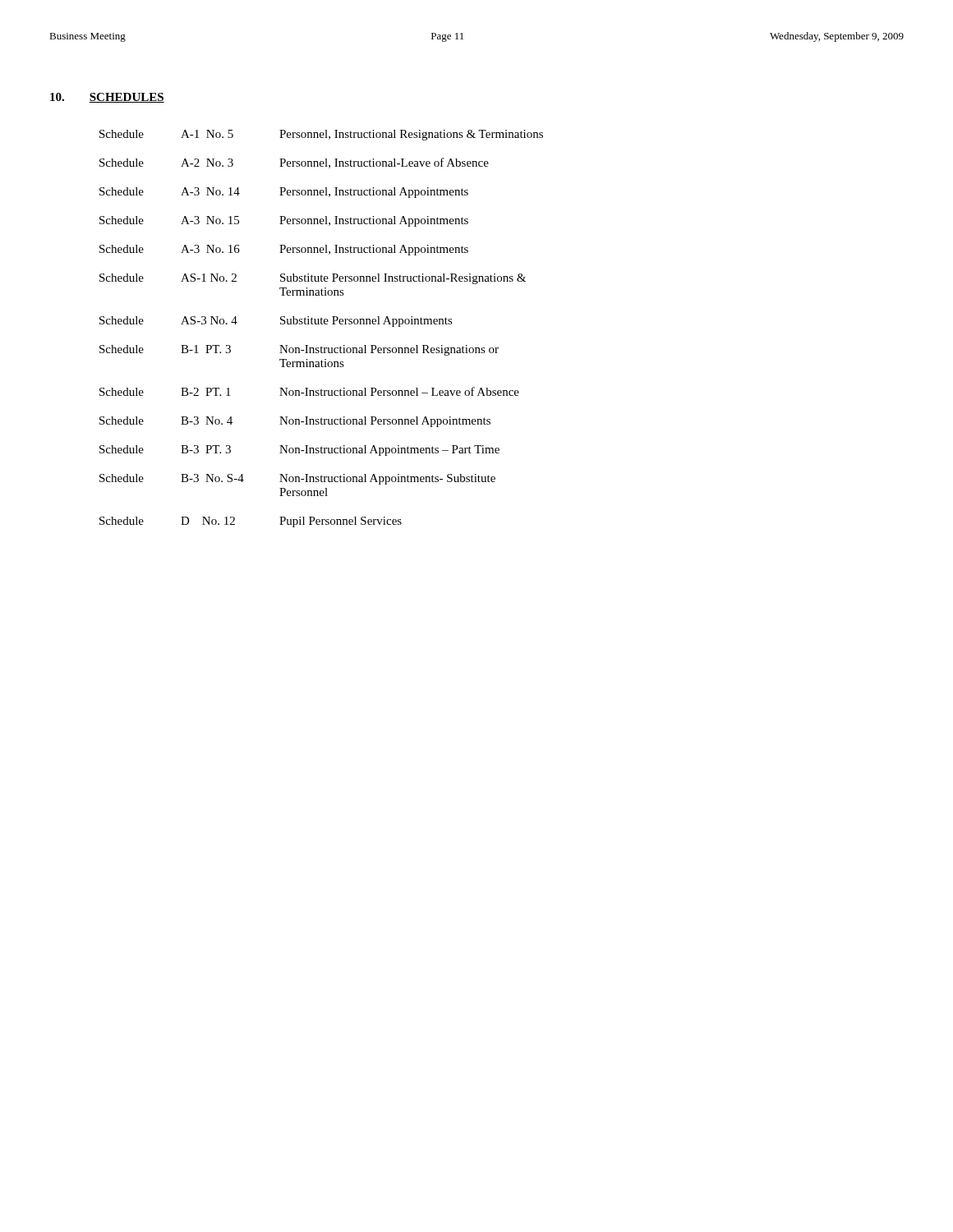Screen dimensions: 1232x953
Task: Point to "Schedule A-3 No. 14 Personnel, Instructional Appointments"
Action: coord(284,193)
